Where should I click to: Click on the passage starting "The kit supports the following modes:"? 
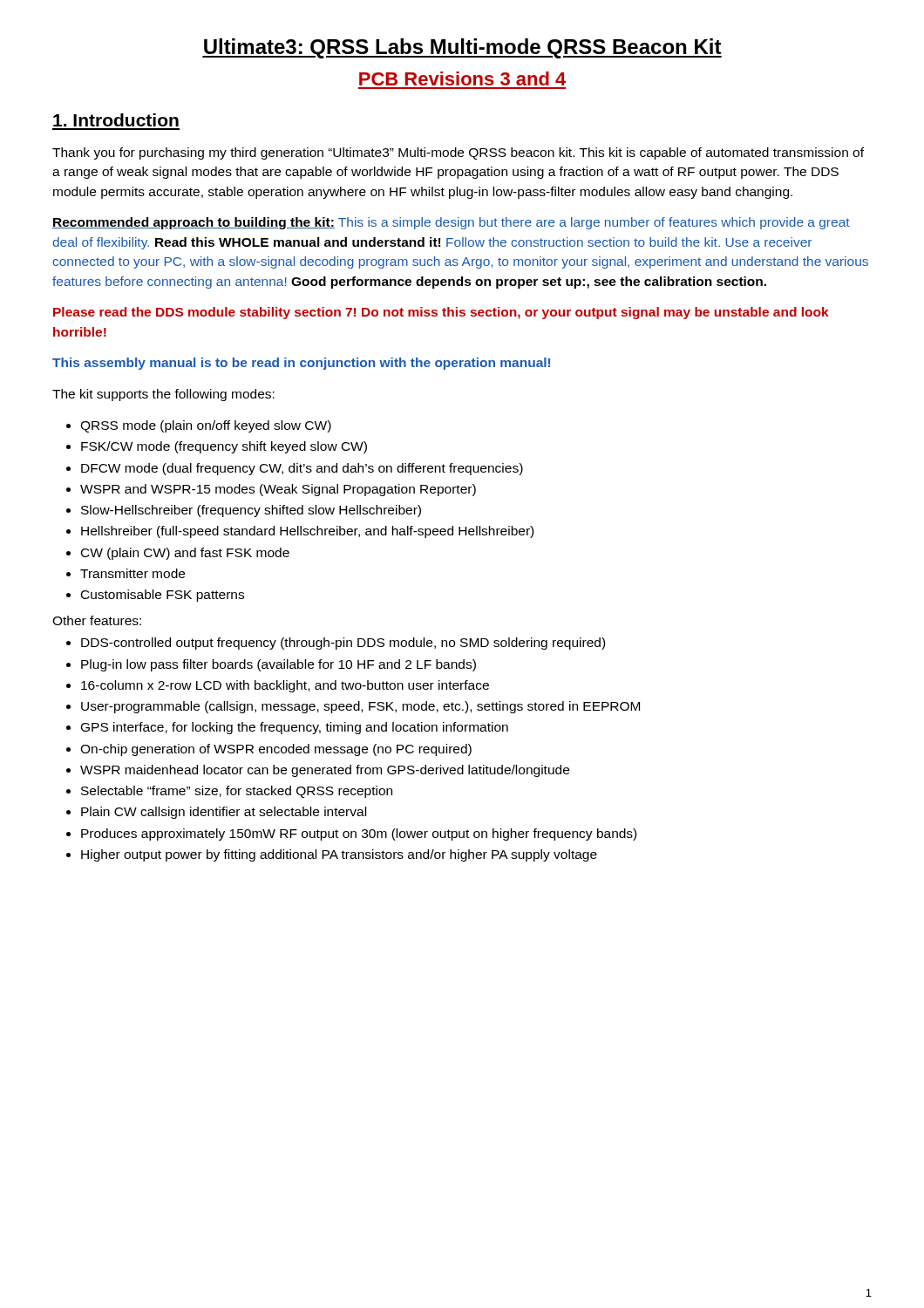point(164,393)
